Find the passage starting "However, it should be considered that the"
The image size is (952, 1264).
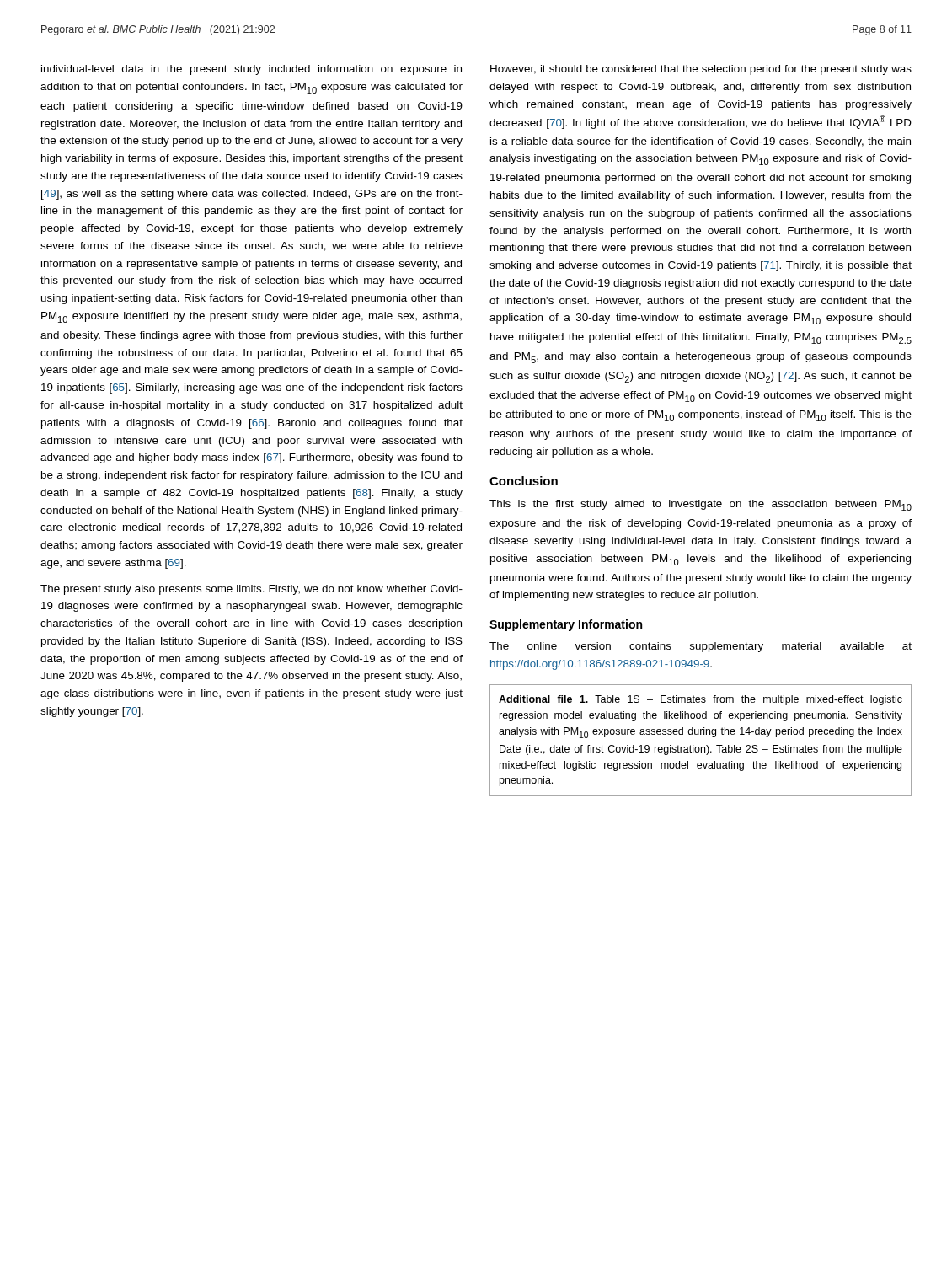click(x=701, y=261)
